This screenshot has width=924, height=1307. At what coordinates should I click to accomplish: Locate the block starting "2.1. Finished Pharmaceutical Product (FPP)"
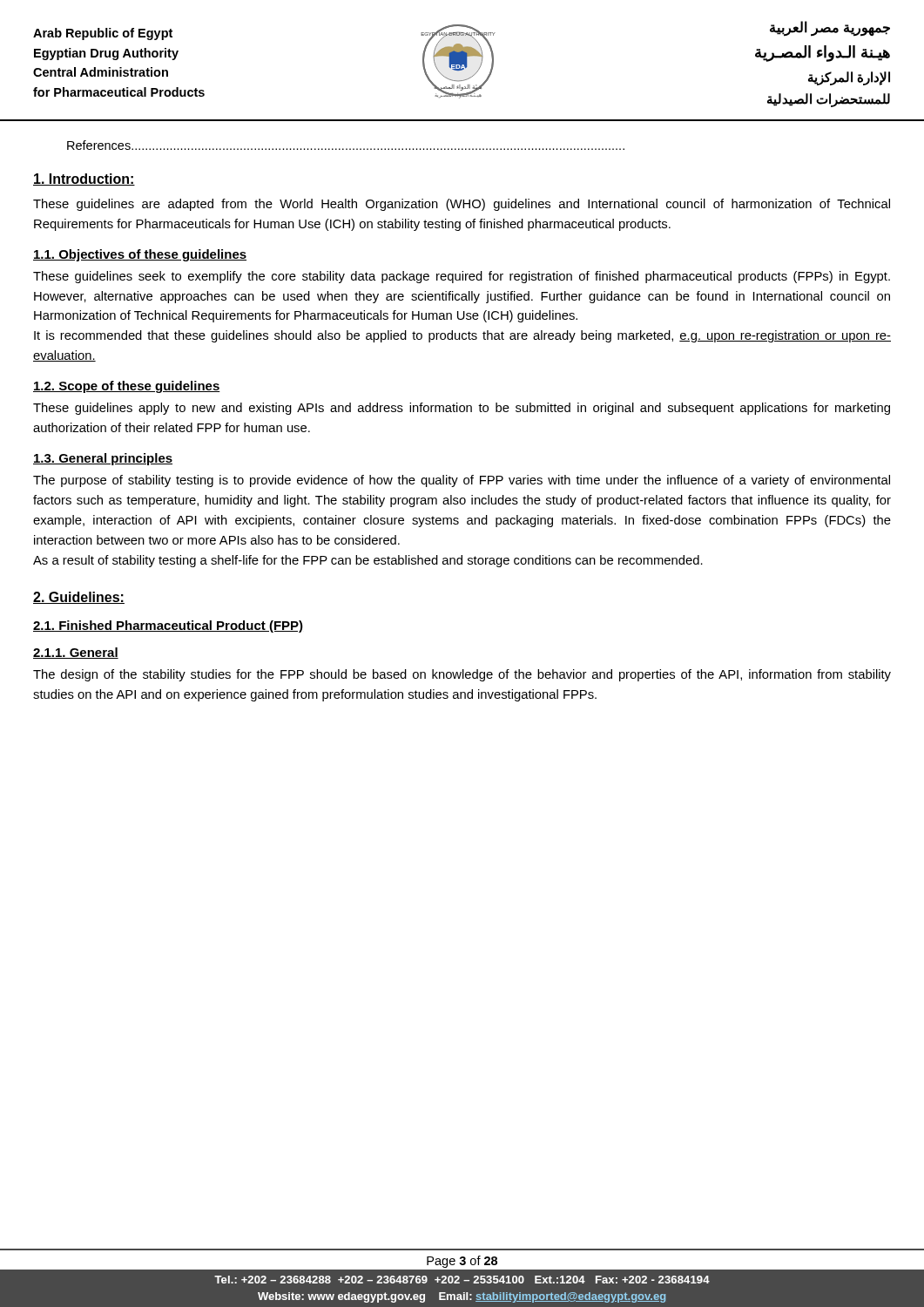click(168, 625)
